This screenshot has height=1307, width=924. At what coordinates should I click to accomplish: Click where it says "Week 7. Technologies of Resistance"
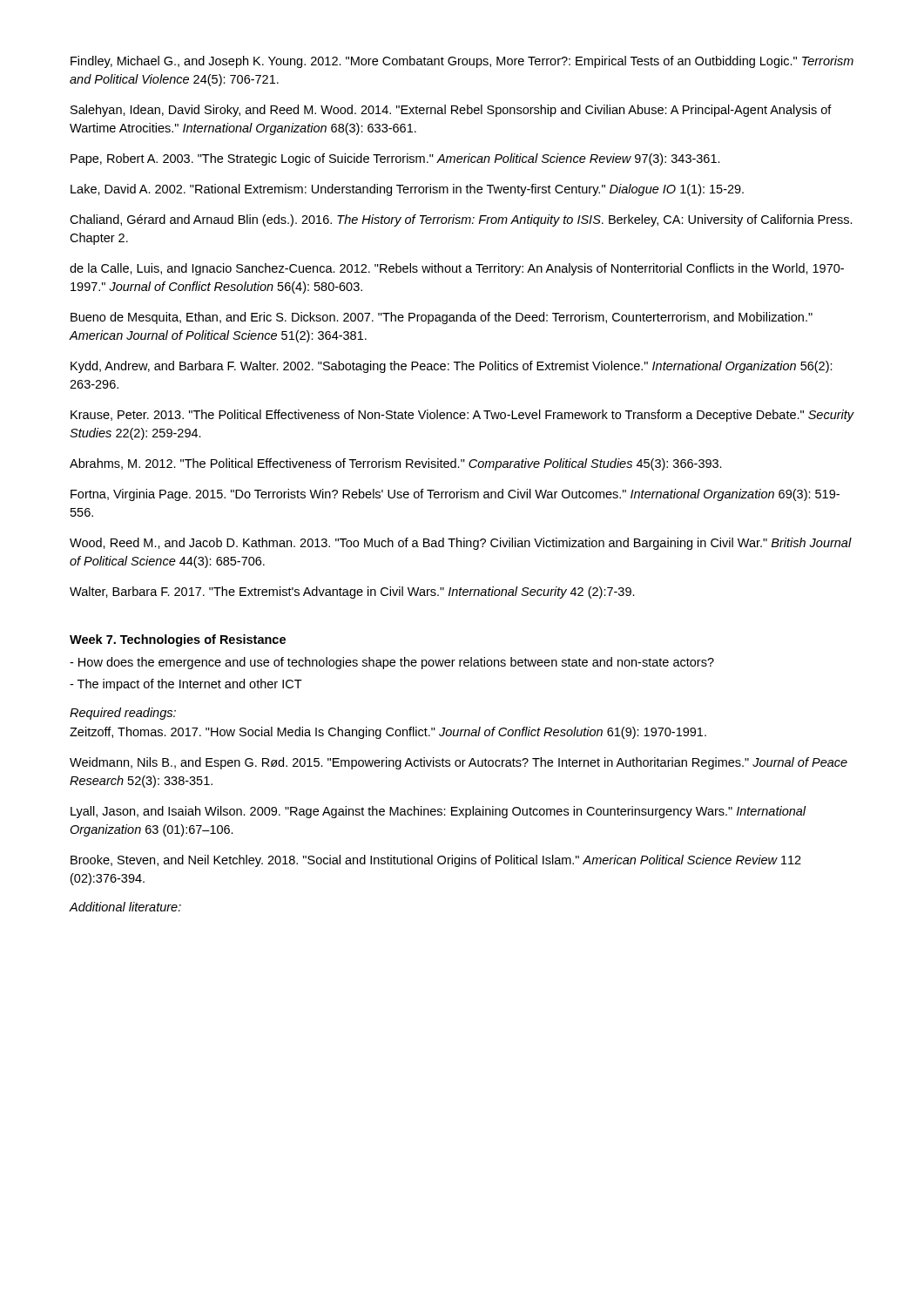[178, 640]
